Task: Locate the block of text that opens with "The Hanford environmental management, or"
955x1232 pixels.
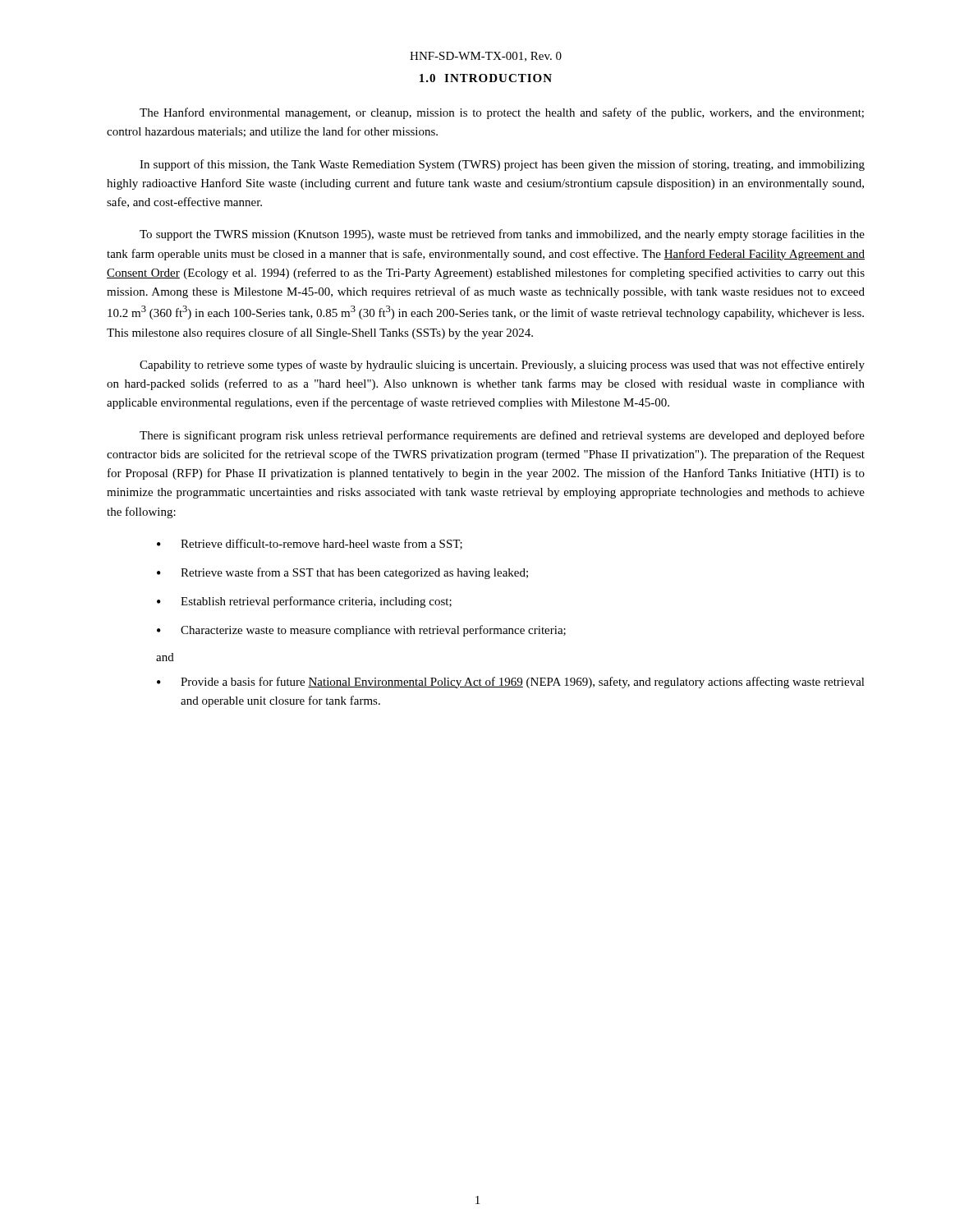Action: [x=486, y=122]
